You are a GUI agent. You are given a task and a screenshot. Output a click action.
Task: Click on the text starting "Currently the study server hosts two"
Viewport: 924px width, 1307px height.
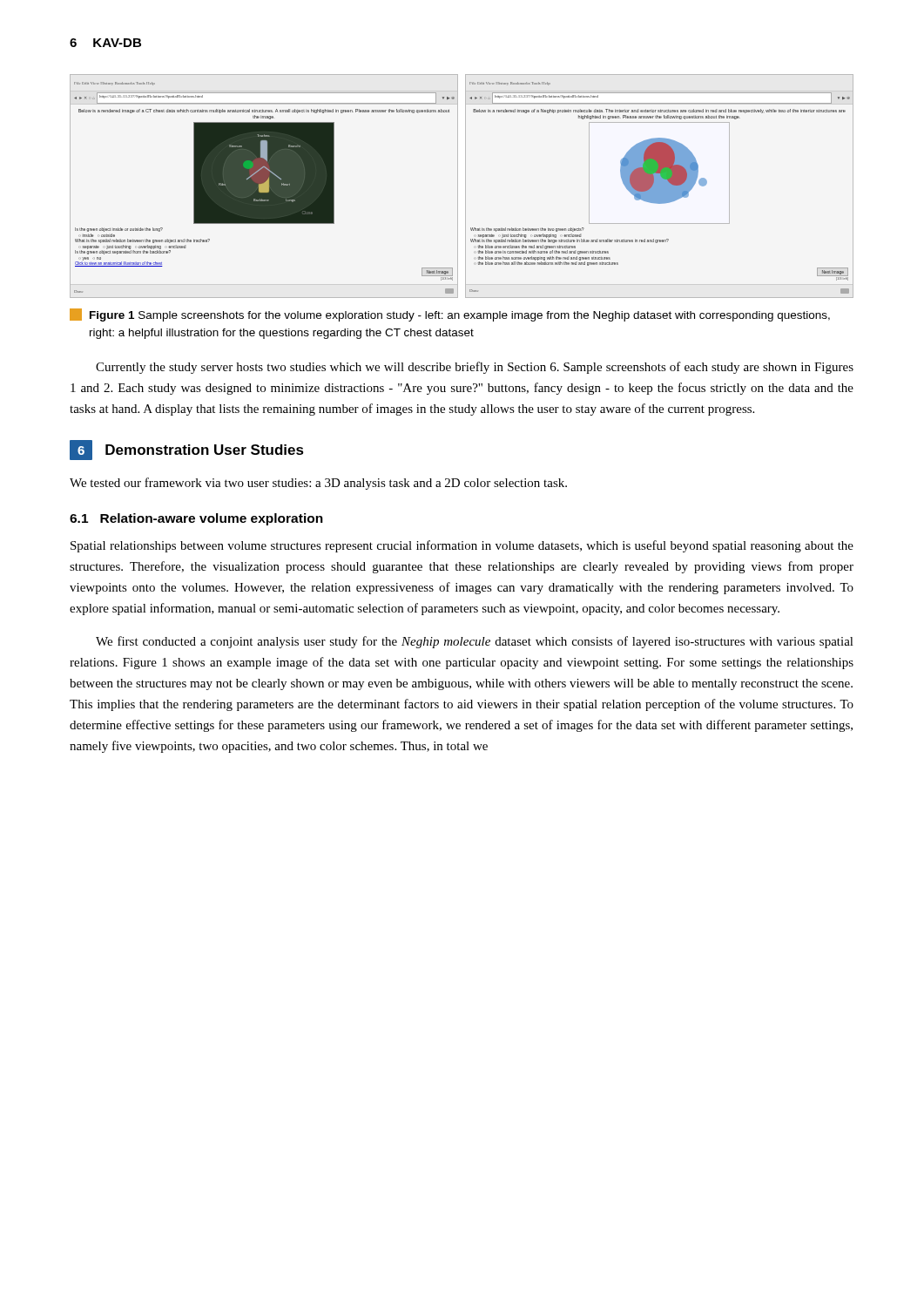(462, 388)
